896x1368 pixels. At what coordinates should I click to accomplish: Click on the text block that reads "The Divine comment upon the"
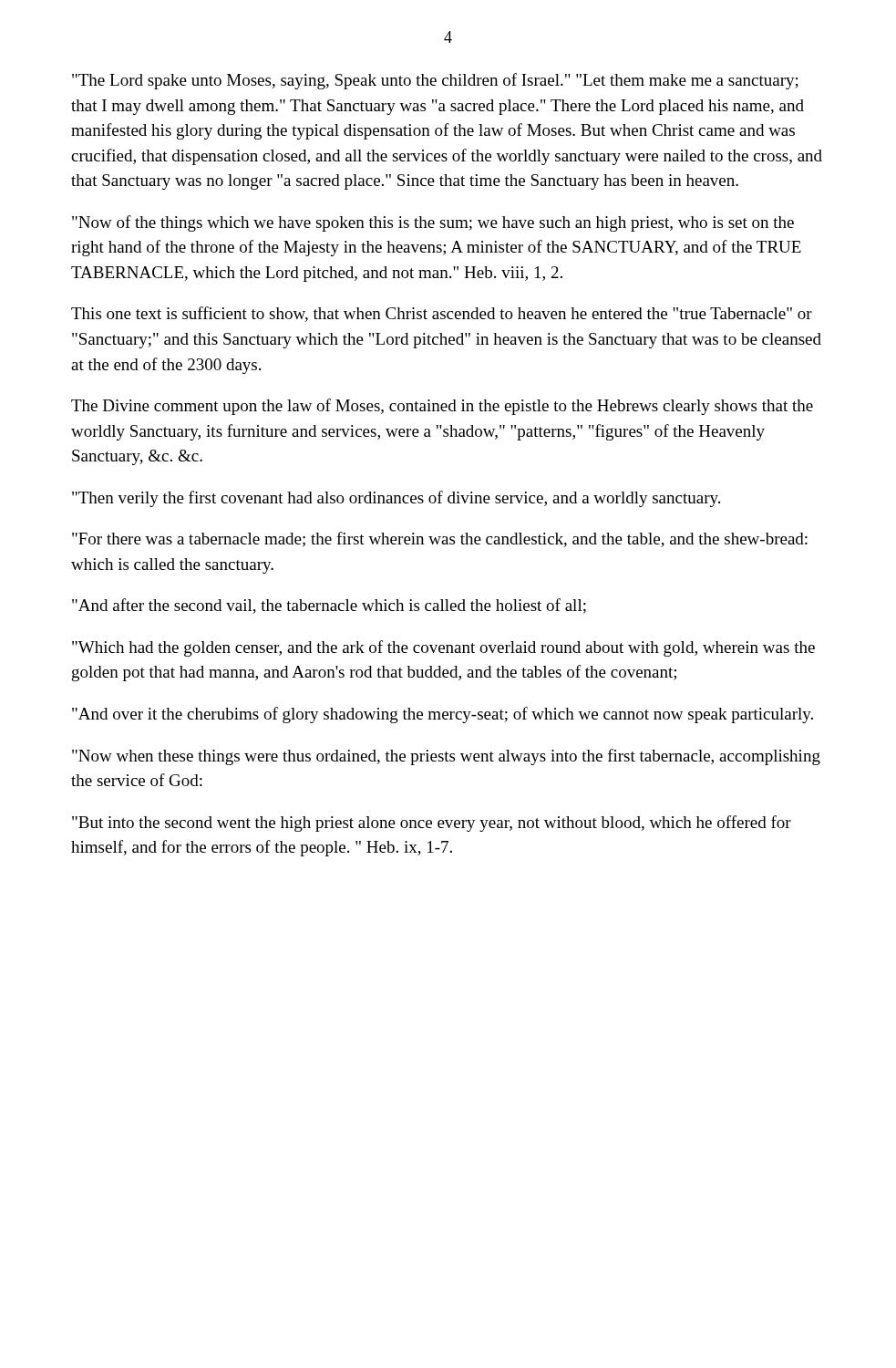[x=442, y=431]
